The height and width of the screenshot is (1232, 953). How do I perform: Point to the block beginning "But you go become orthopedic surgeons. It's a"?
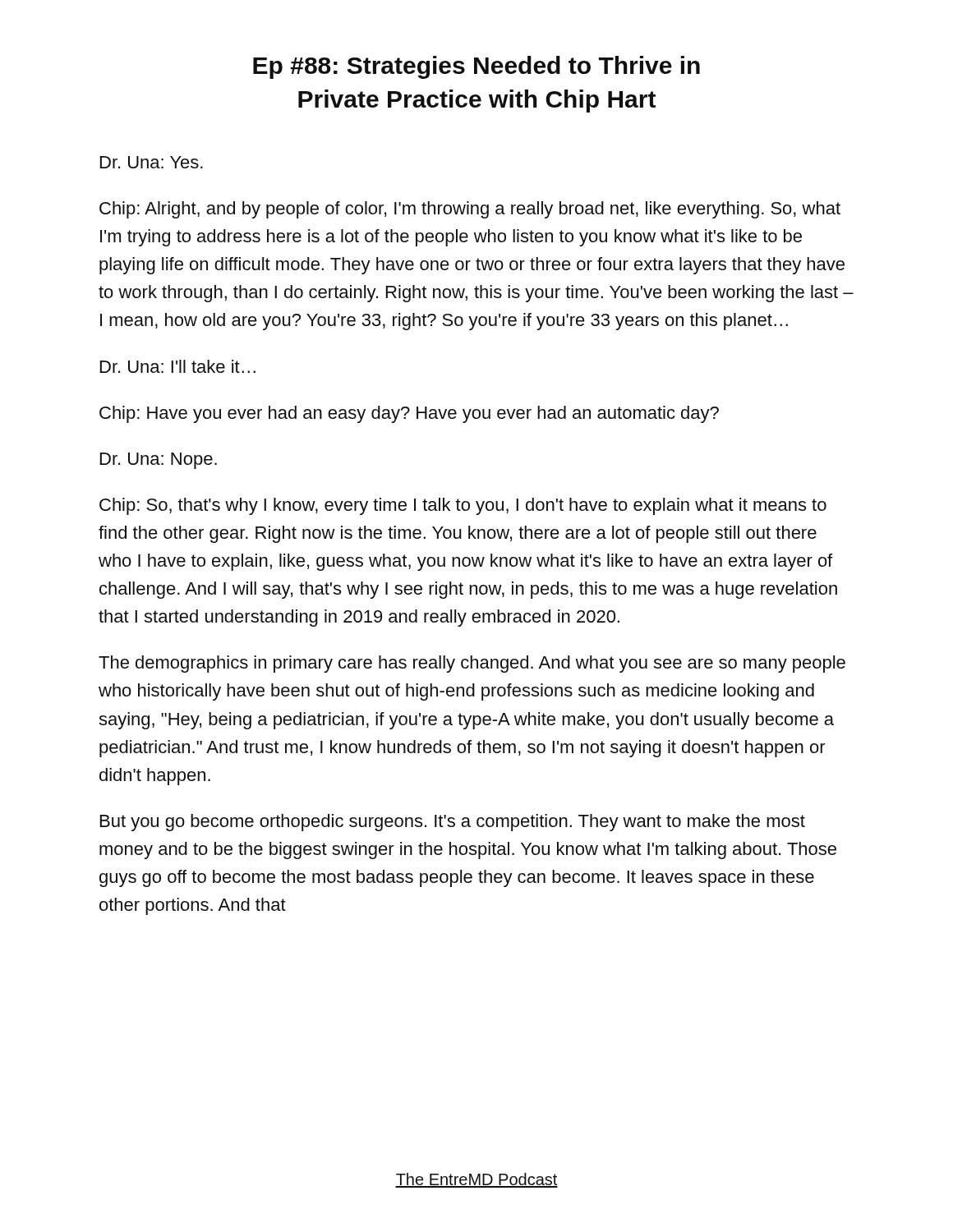pyautogui.click(x=468, y=863)
